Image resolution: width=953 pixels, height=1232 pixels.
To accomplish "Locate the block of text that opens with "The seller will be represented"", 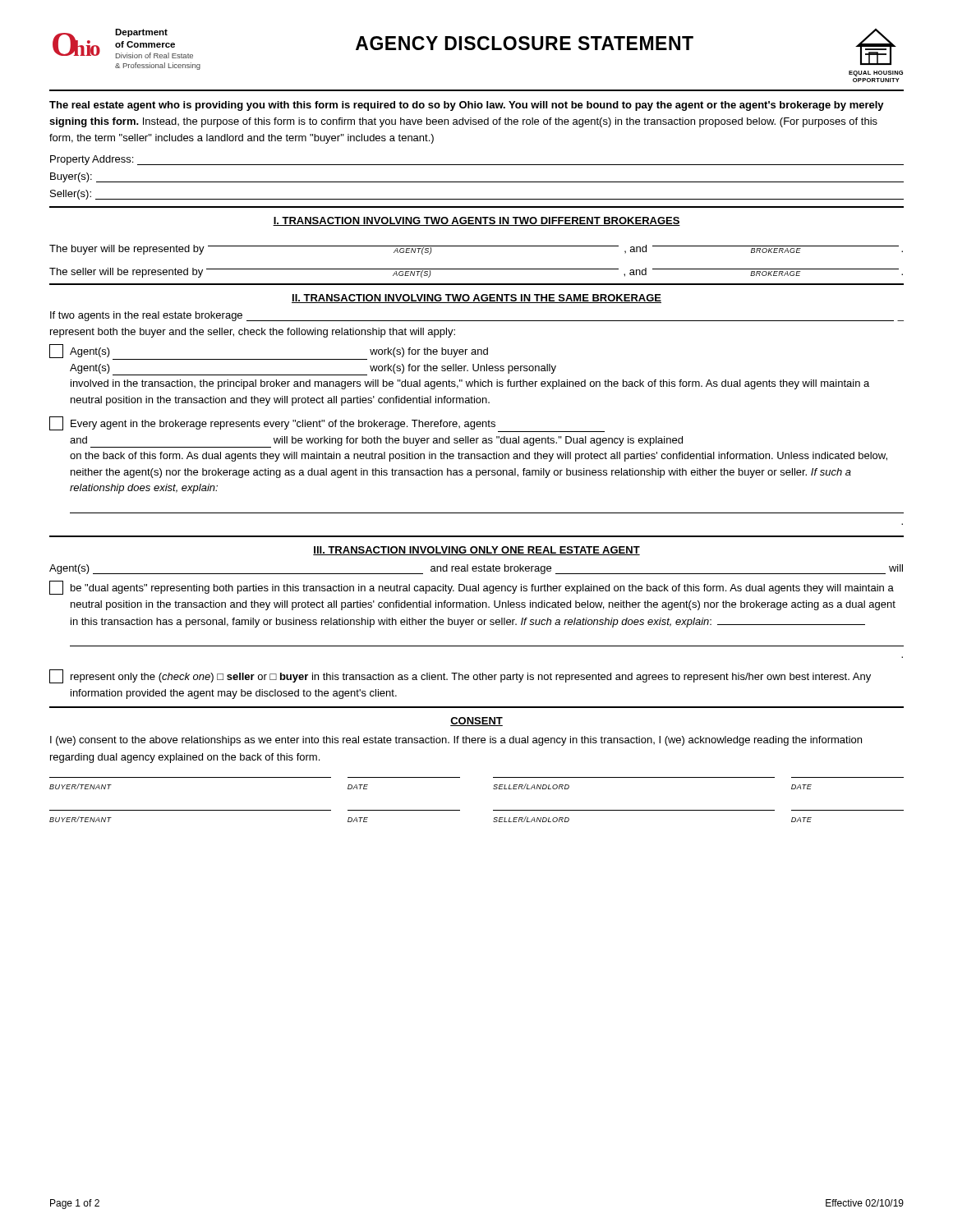I will 476,267.
